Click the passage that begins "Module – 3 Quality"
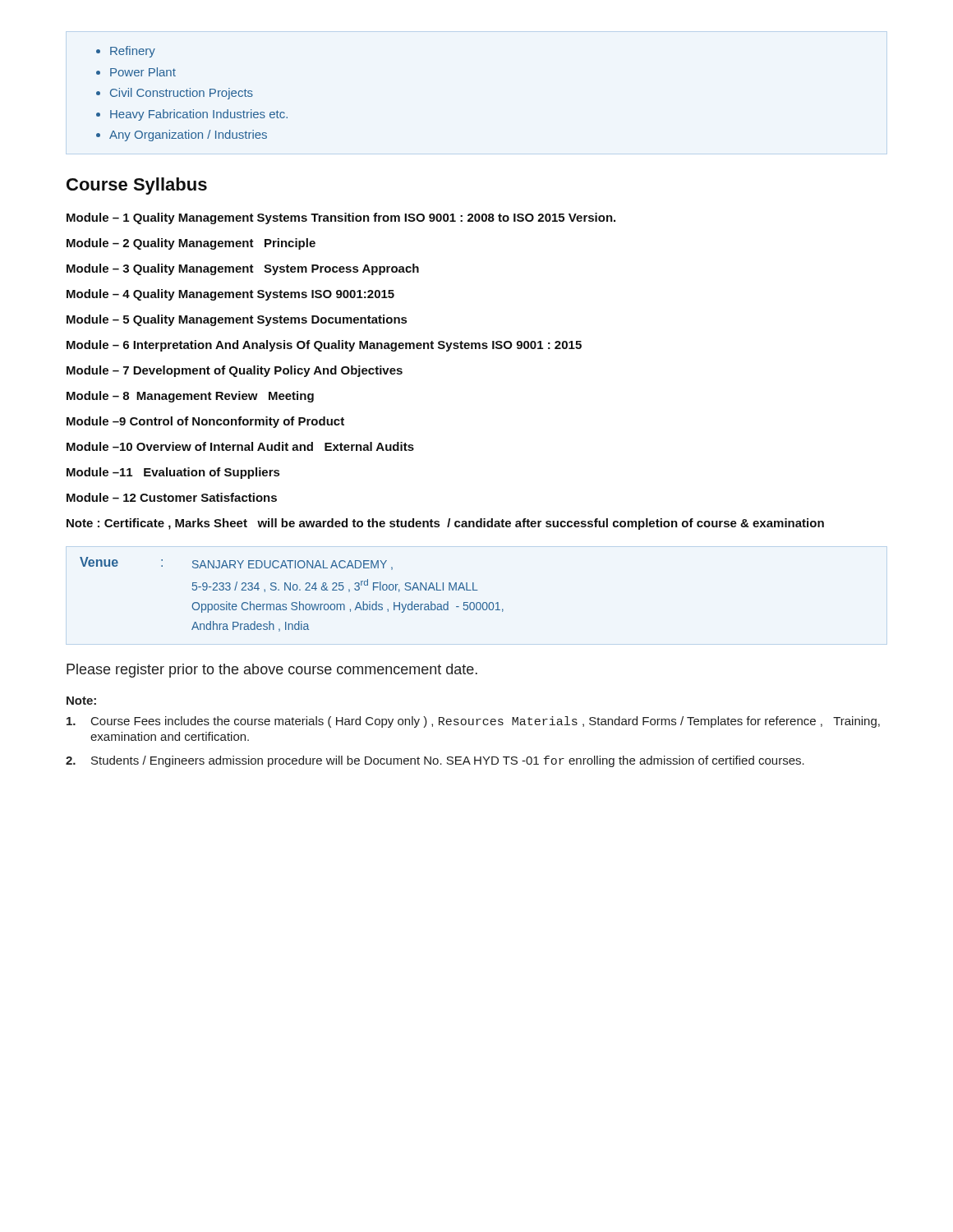This screenshot has height=1232, width=953. tap(243, 268)
